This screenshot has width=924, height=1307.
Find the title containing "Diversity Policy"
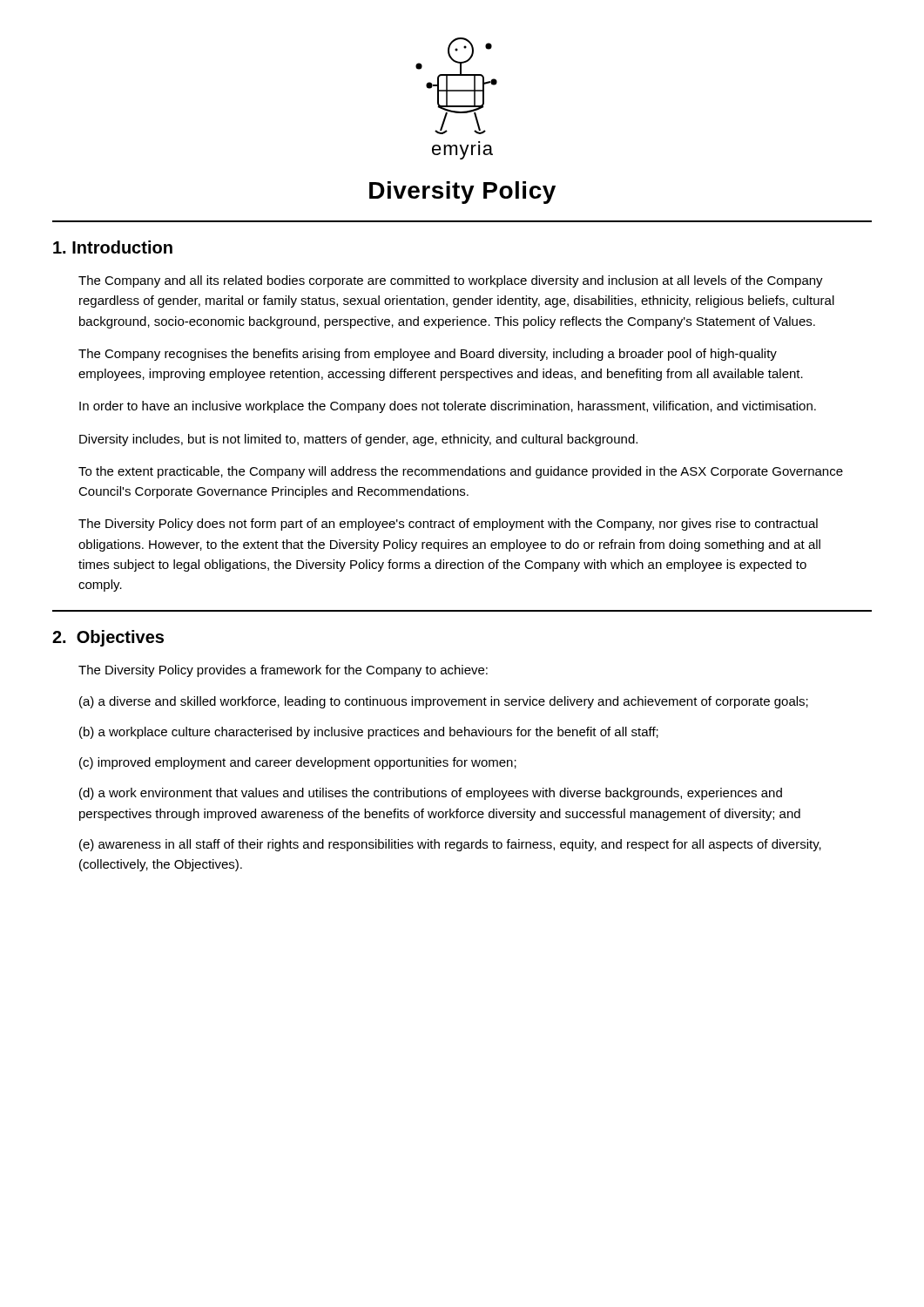tap(462, 191)
